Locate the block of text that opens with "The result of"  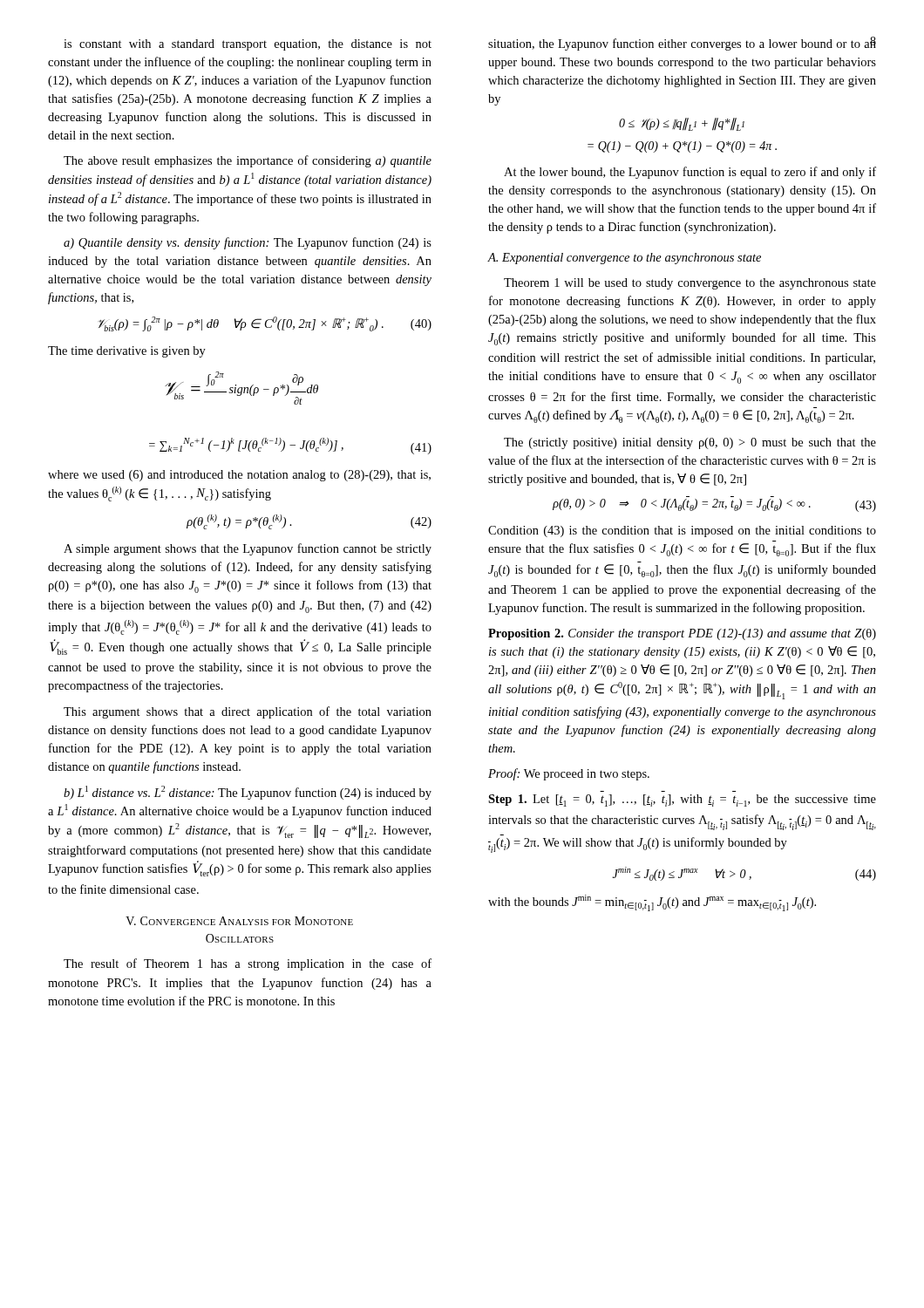(240, 983)
